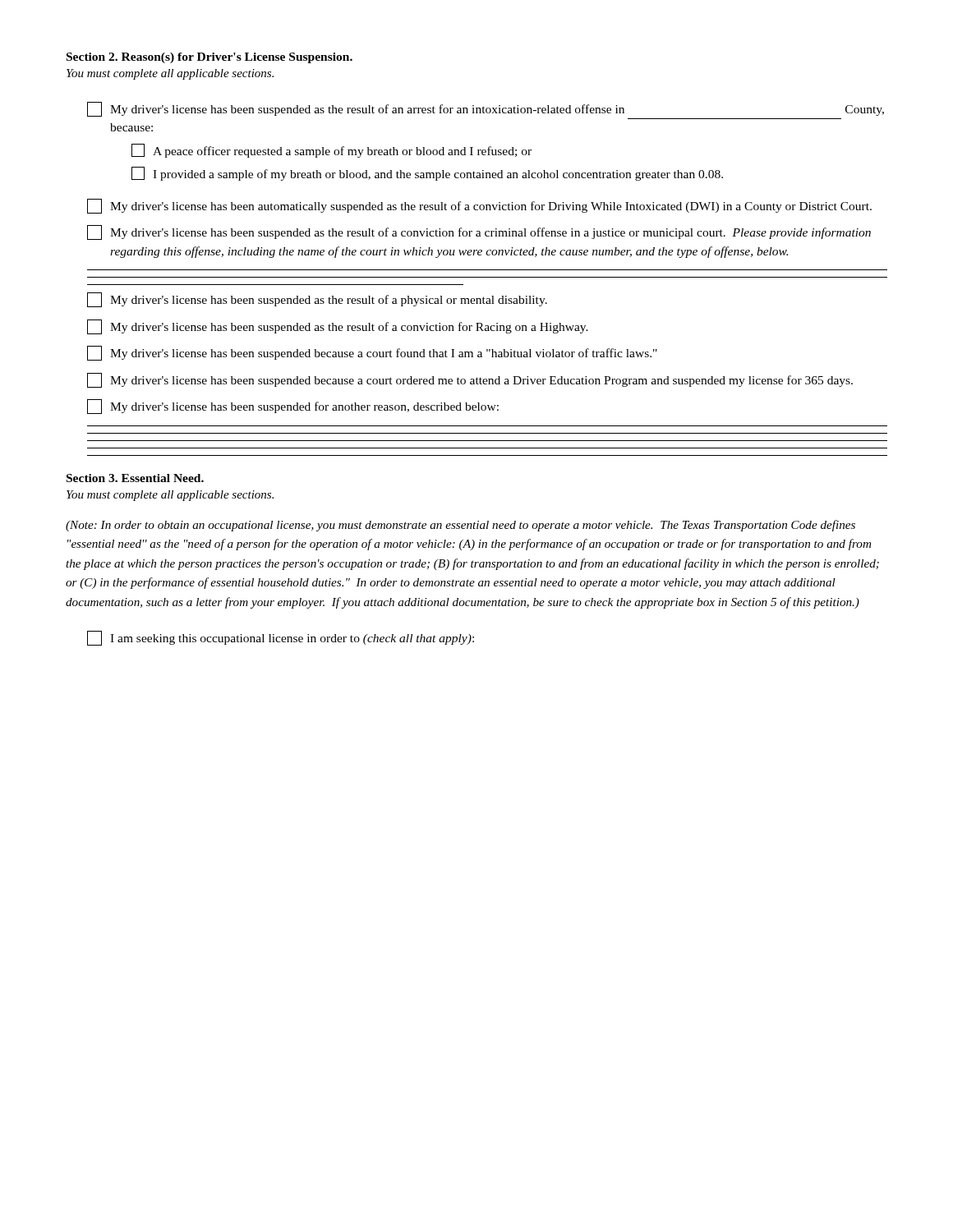Click the section header that begins "Section 2. Reason(s) for Driver's"
Viewport: 953px width, 1232px height.
pyautogui.click(x=209, y=56)
